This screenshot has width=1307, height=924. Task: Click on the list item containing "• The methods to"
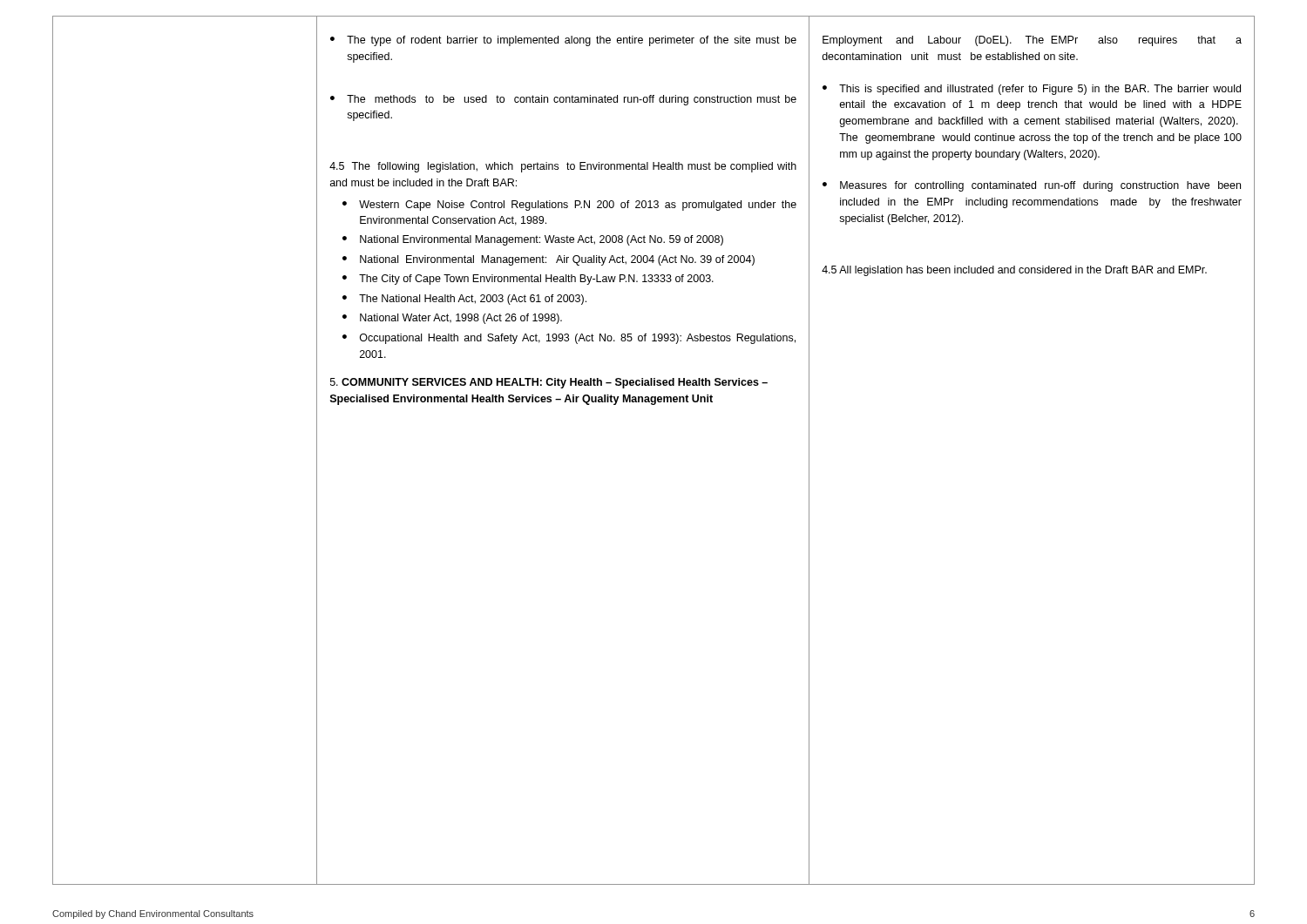point(563,107)
